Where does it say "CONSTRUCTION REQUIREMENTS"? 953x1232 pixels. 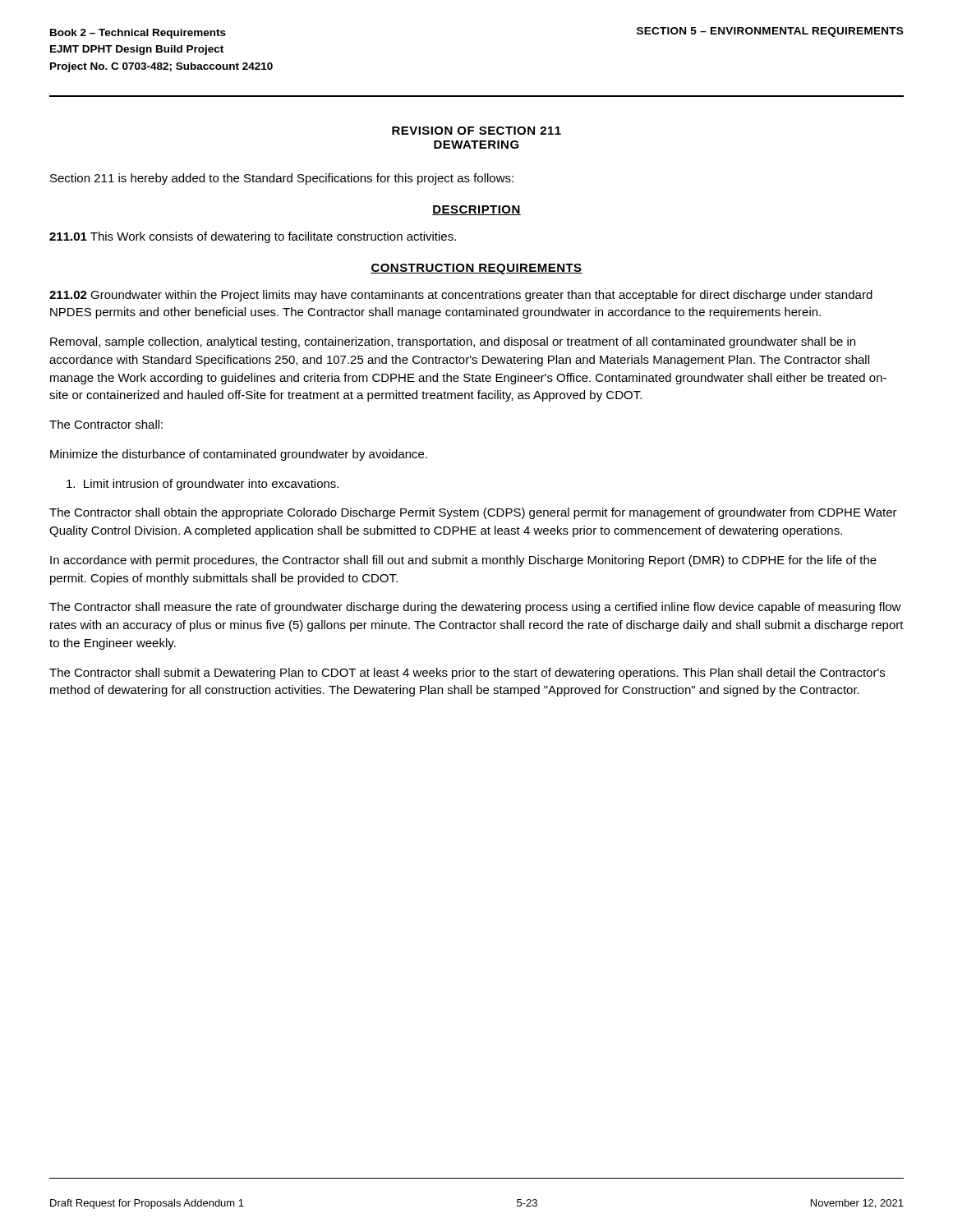coord(476,267)
